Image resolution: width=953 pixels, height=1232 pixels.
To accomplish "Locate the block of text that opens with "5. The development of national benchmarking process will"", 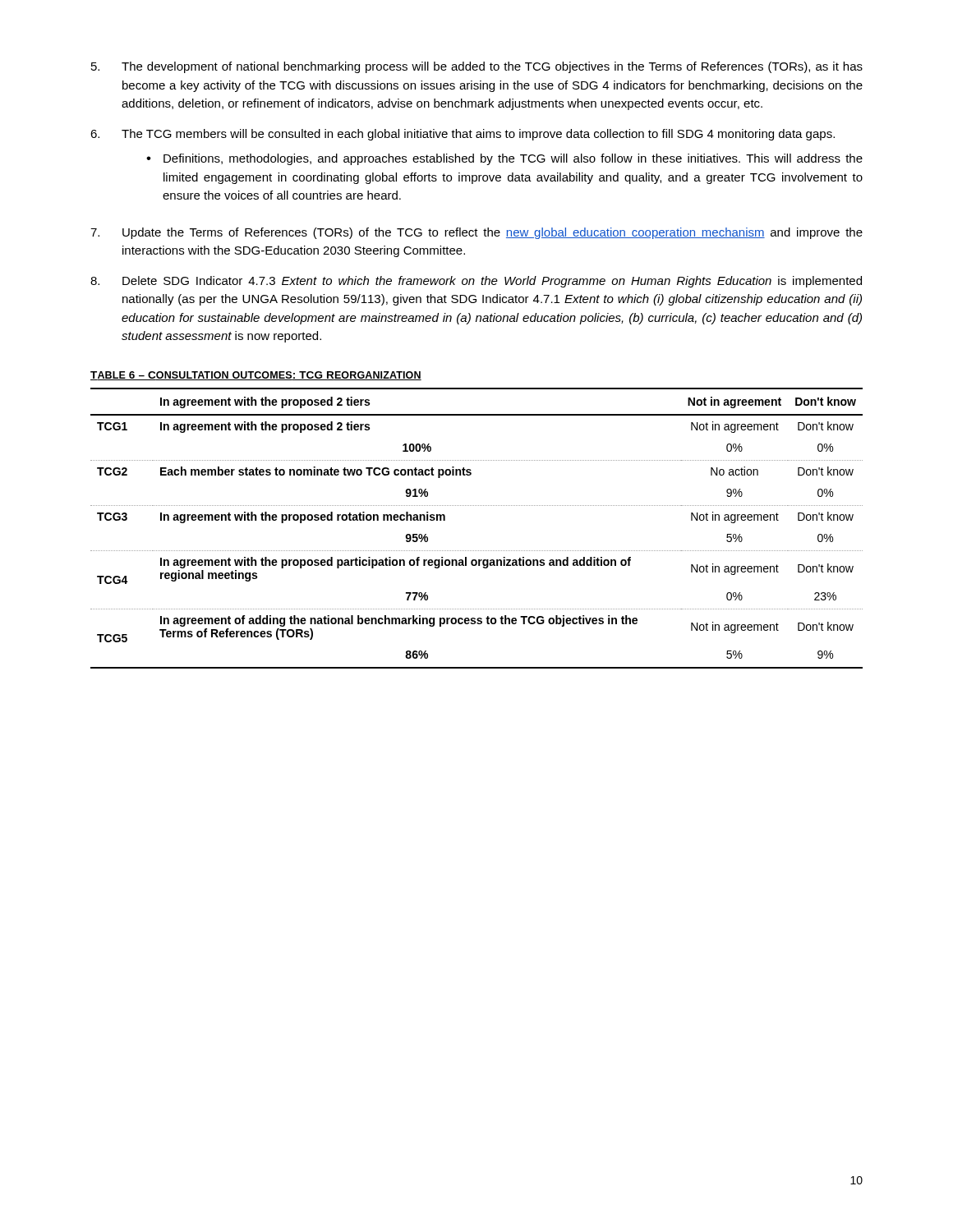I will (x=476, y=85).
